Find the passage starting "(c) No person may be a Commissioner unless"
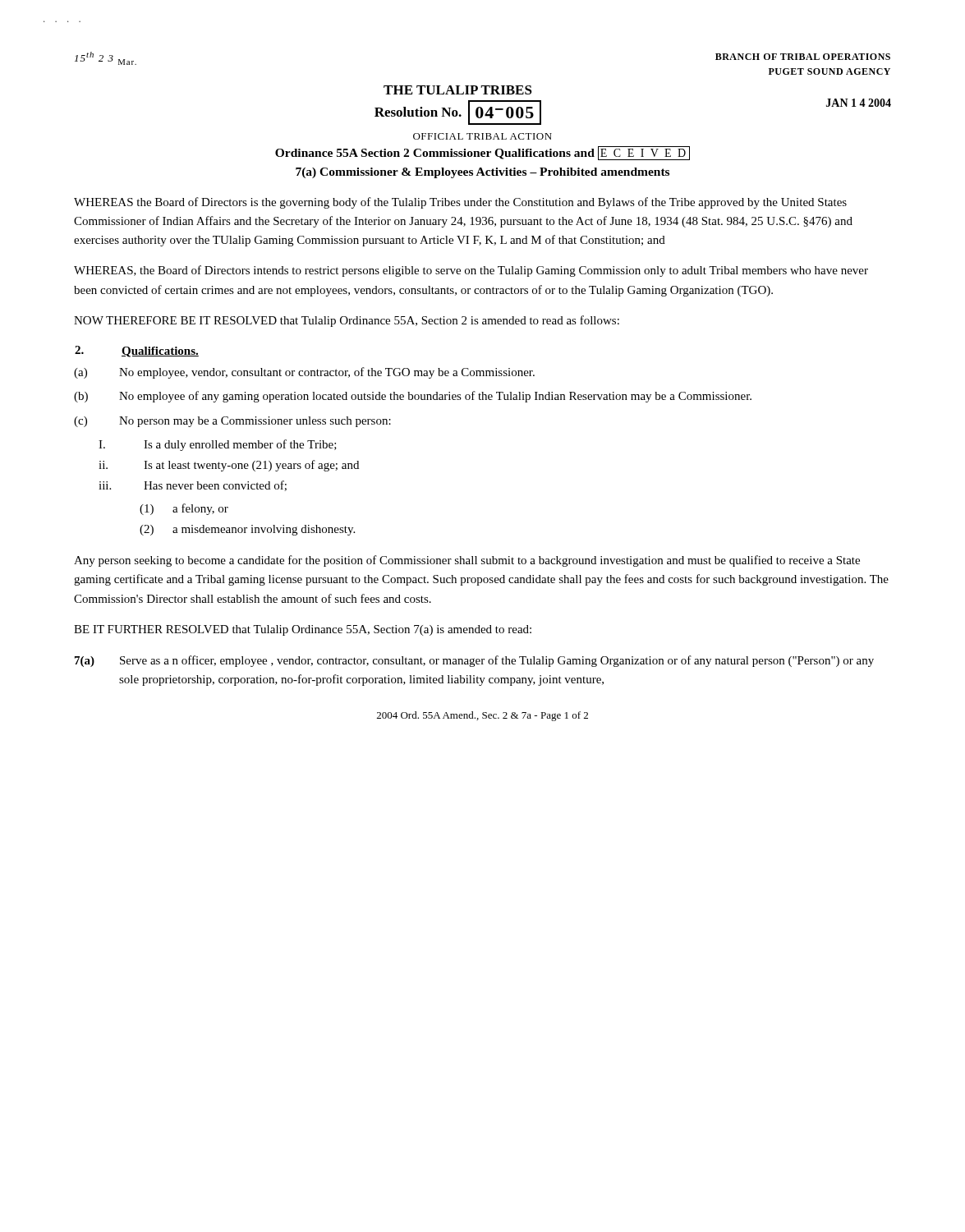 232,422
